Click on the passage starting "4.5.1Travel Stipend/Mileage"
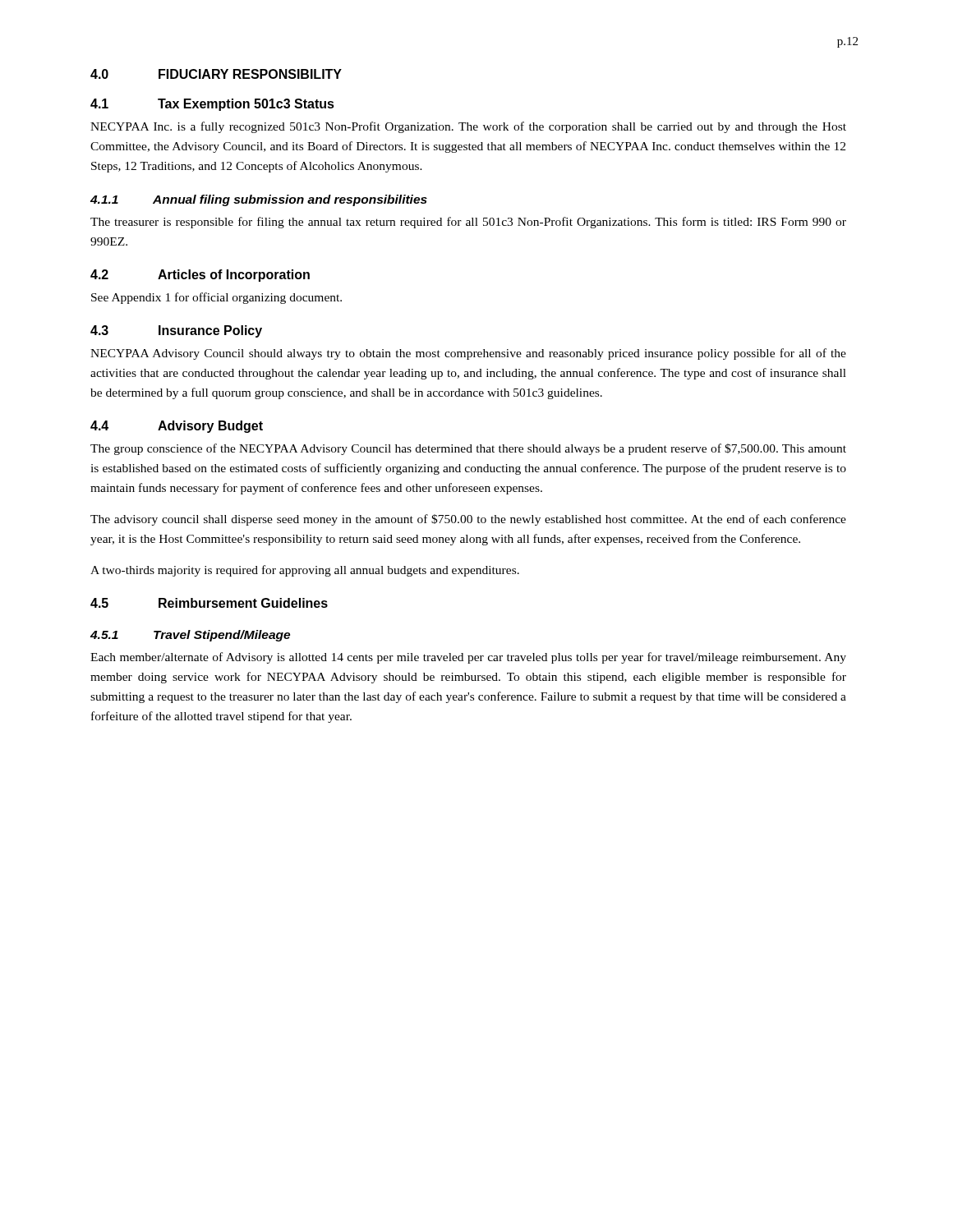The height and width of the screenshot is (1232, 953). coord(190,635)
